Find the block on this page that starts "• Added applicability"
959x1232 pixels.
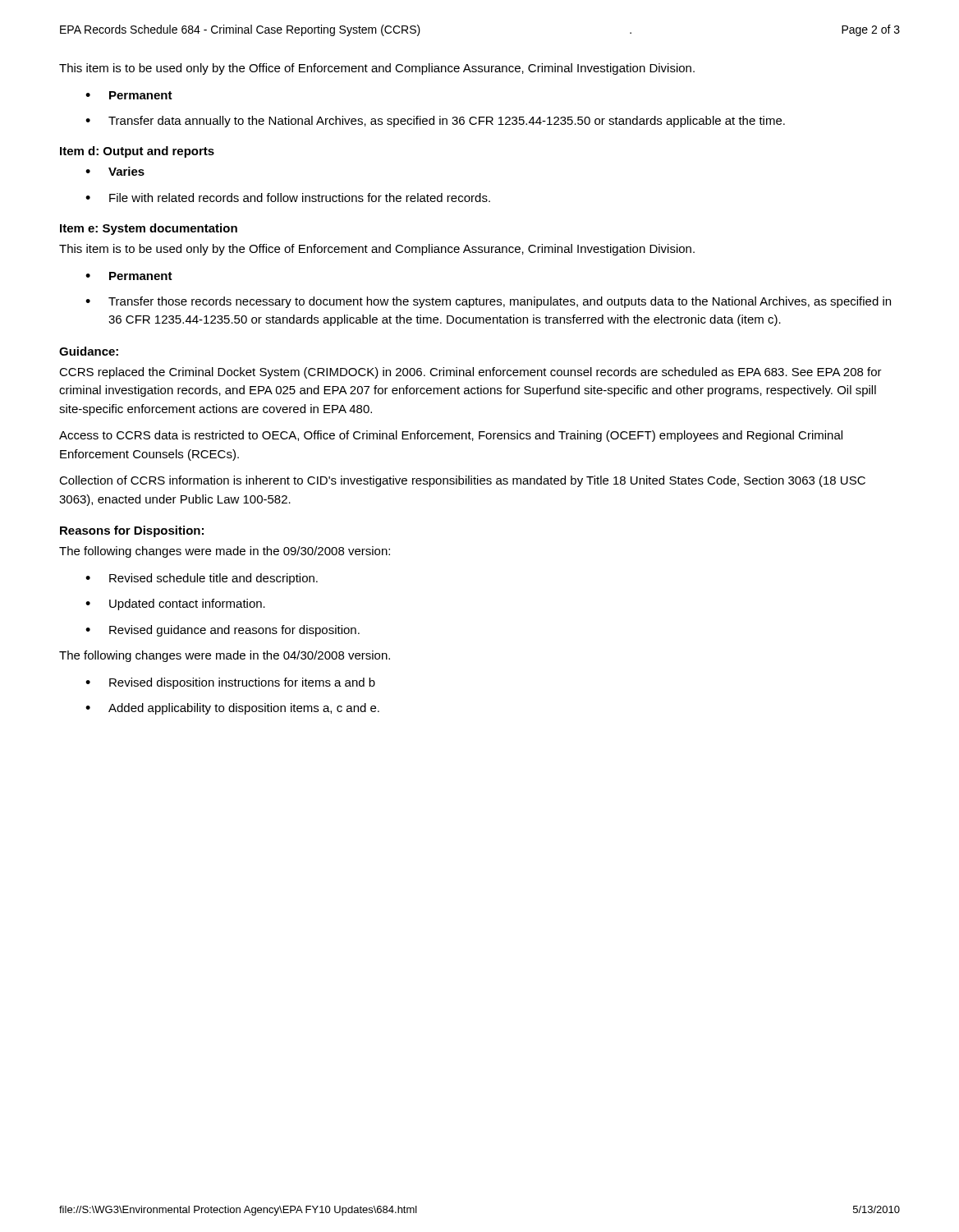tap(233, 709)
